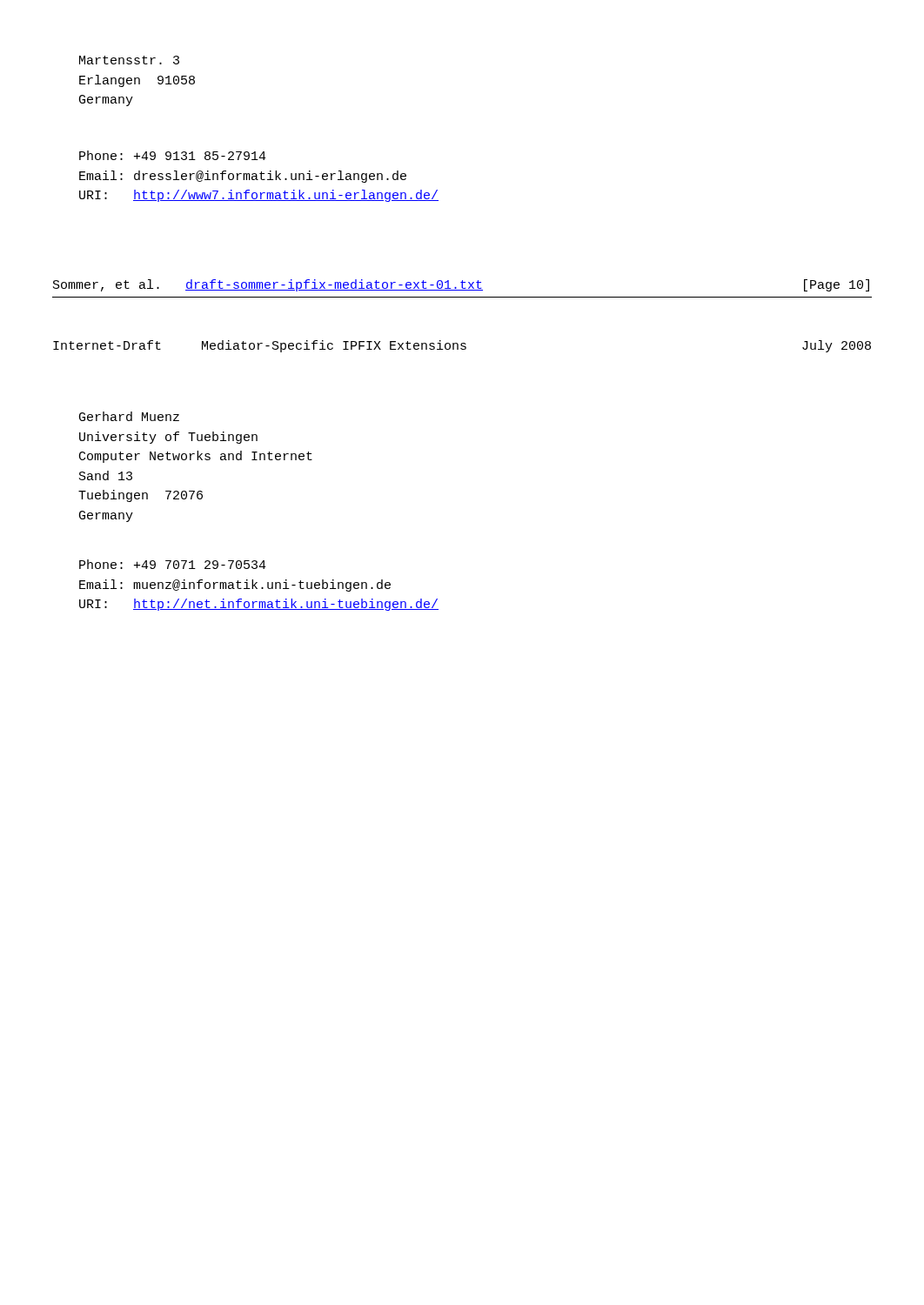The width and height of the screenshot is (924, 1305).
Task: Click on the text block that says "Gerhard Muenz University of Tuebingen Computer Networks"
Action: point(196,468)
